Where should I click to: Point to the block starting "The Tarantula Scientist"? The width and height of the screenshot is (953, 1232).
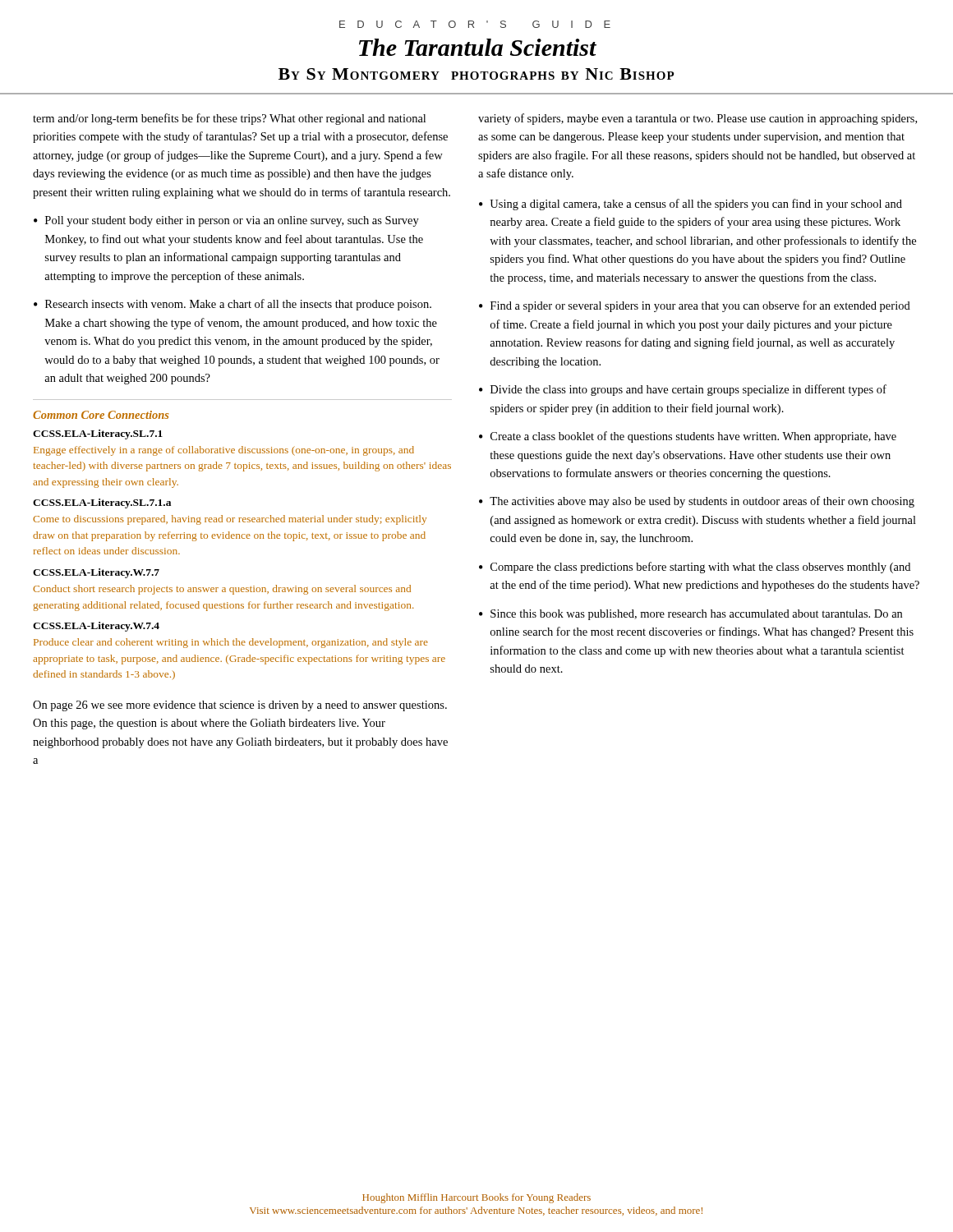click(x=476, y=47)
